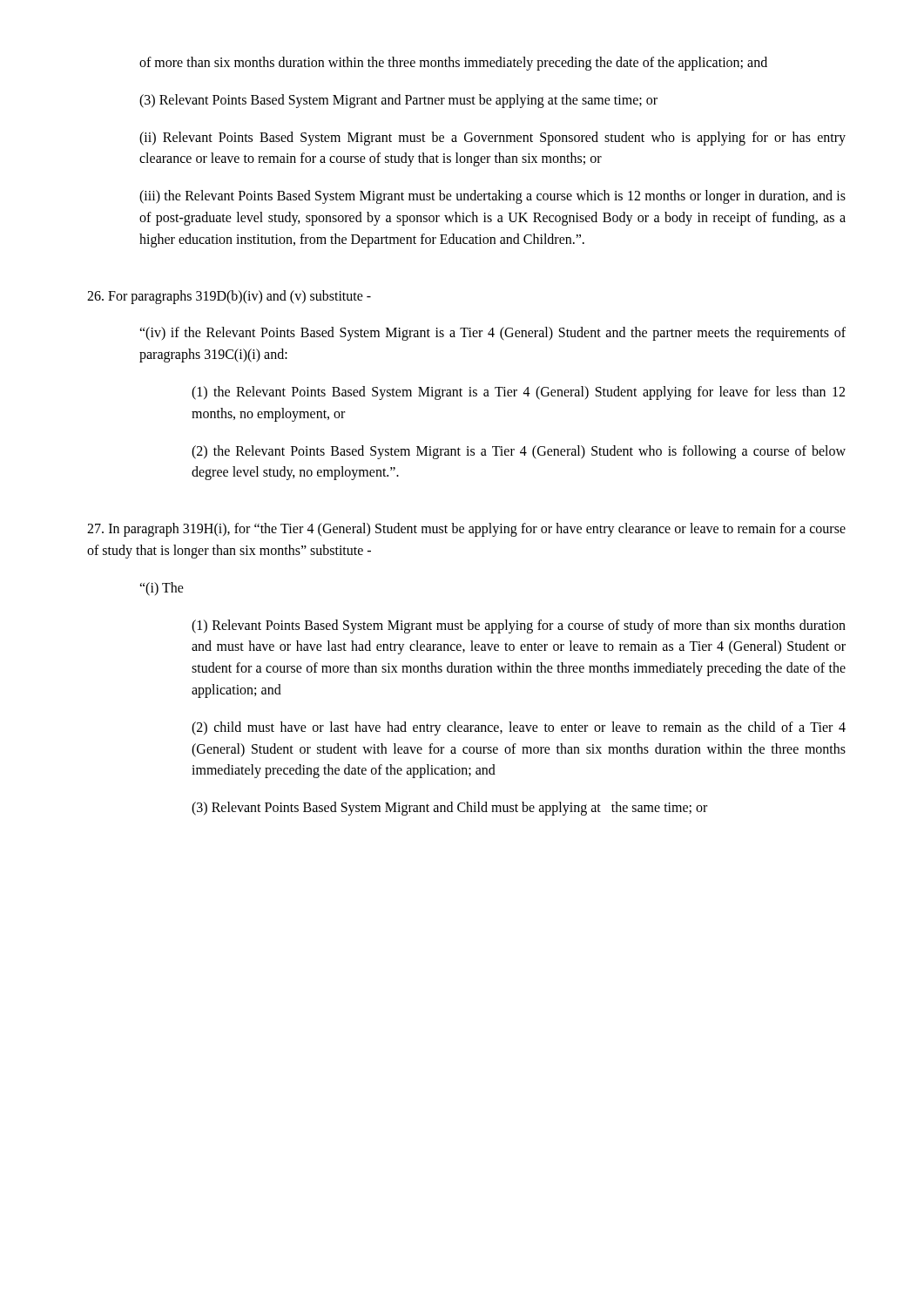Locate the list item that says "(ii) Relevant Points Based System Migrant must be"

492,148
